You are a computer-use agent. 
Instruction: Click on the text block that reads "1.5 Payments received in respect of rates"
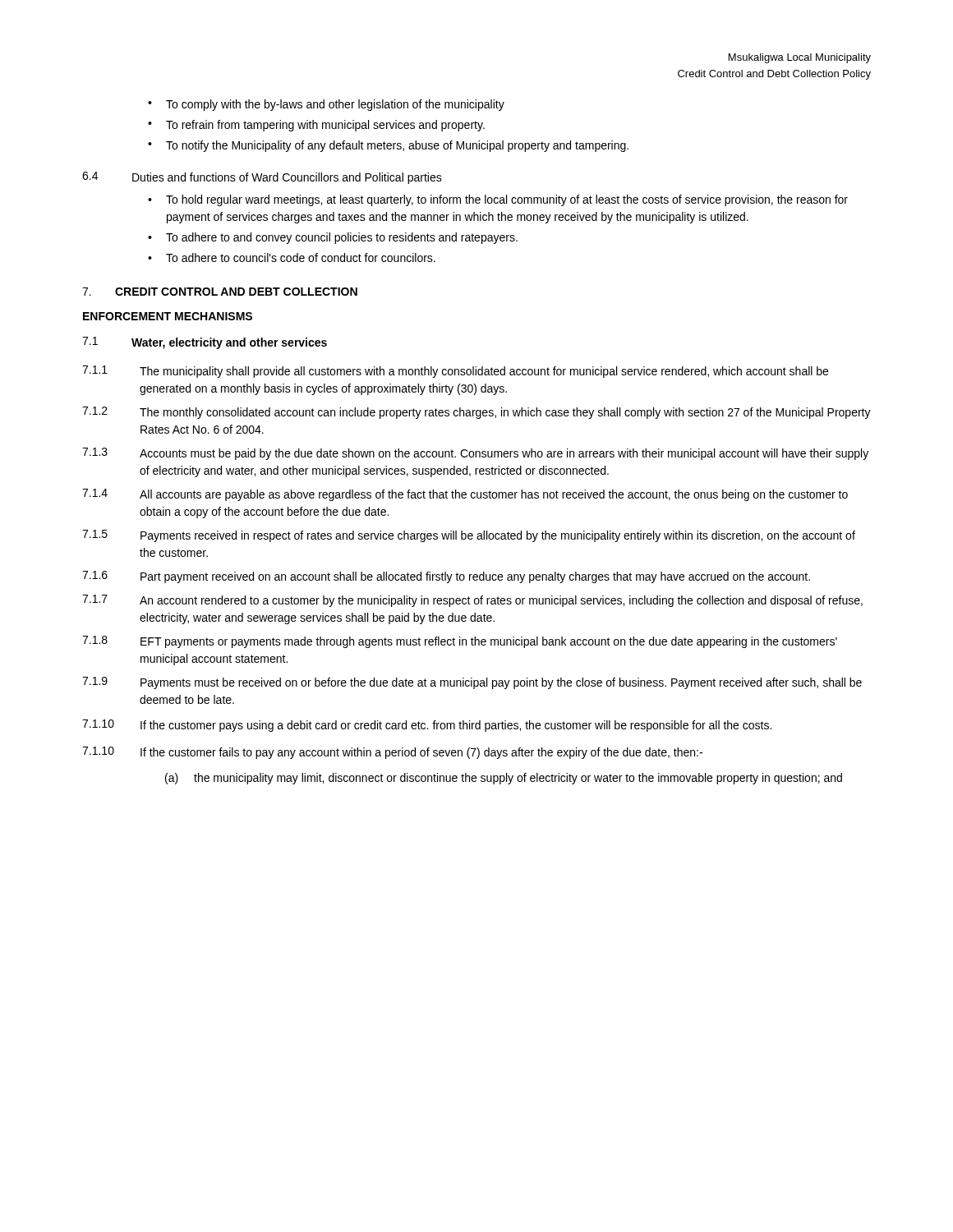[x=476, y=545]
